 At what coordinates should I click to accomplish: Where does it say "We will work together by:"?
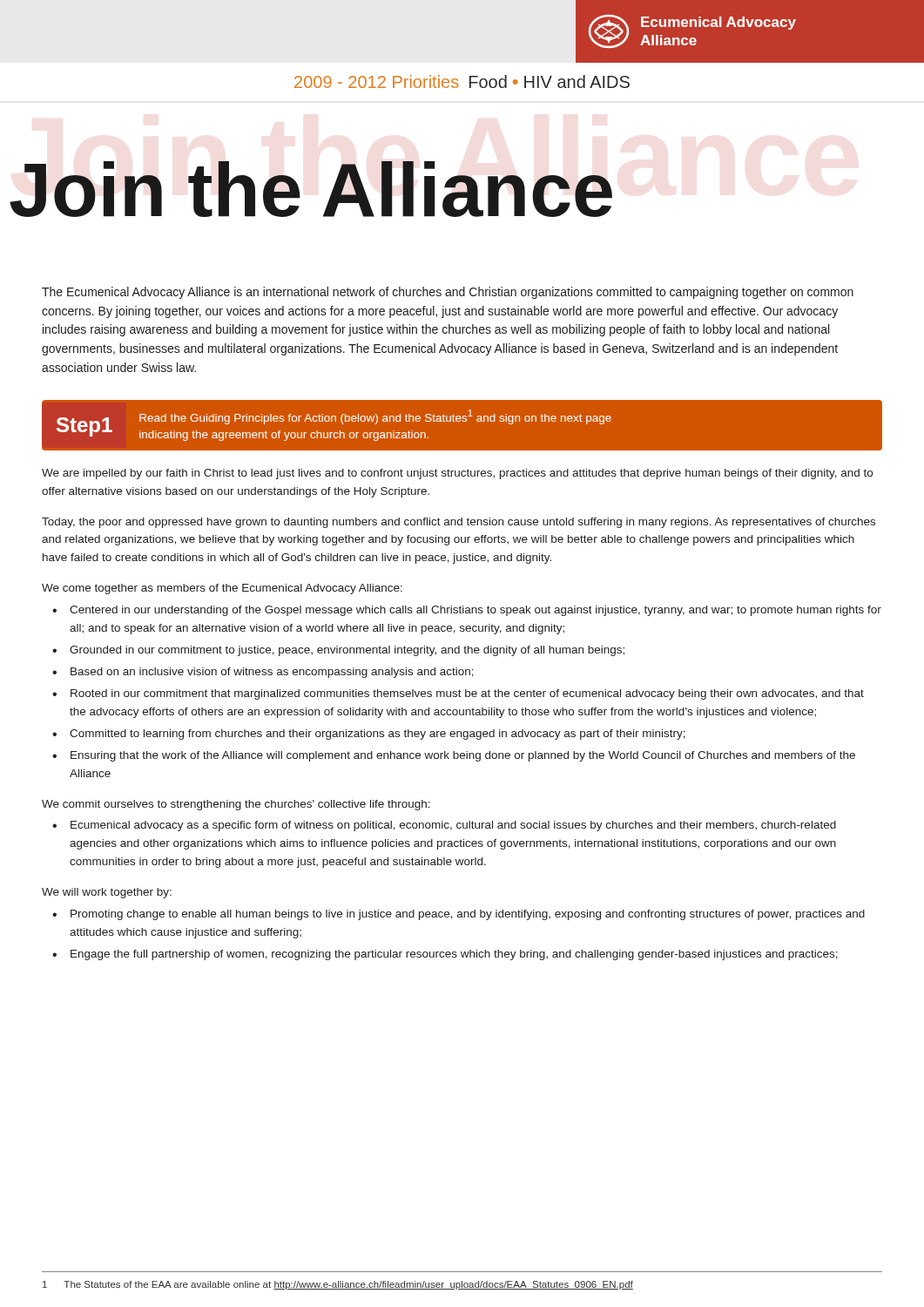(107, 892)
